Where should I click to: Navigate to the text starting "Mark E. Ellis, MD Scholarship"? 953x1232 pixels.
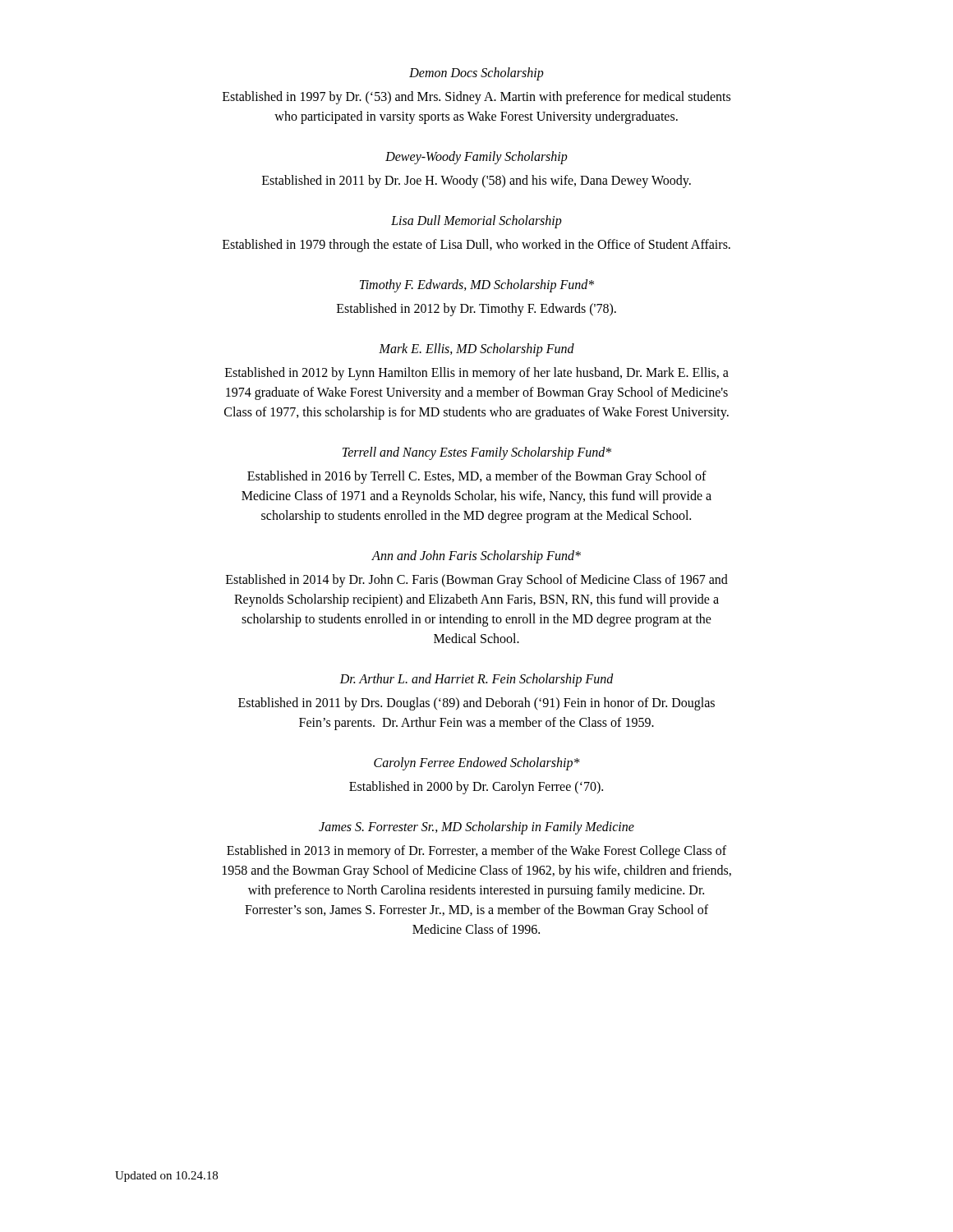(x=476, y=349)
